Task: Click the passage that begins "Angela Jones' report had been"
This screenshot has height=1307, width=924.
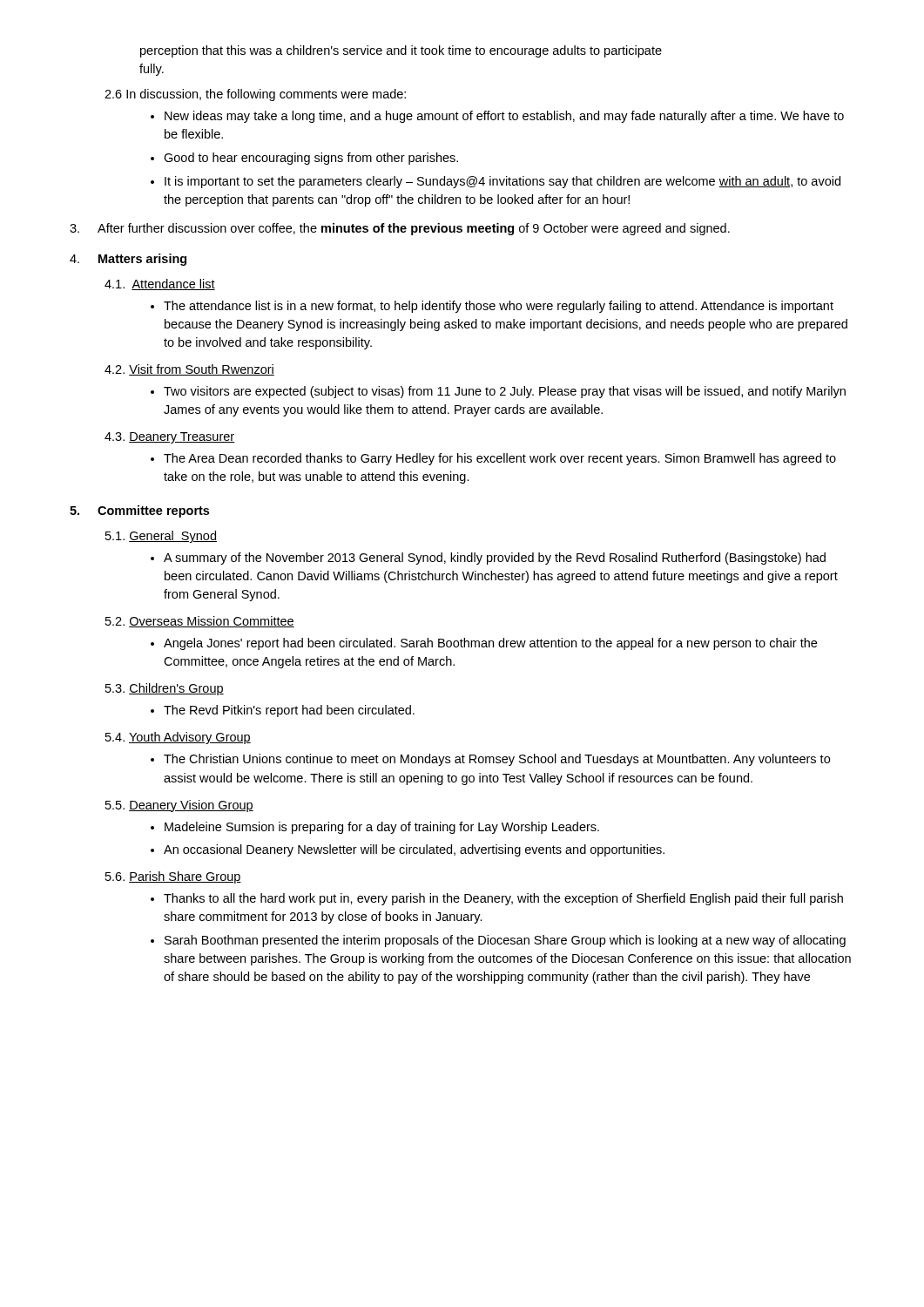Action: [x=491, y=653]
